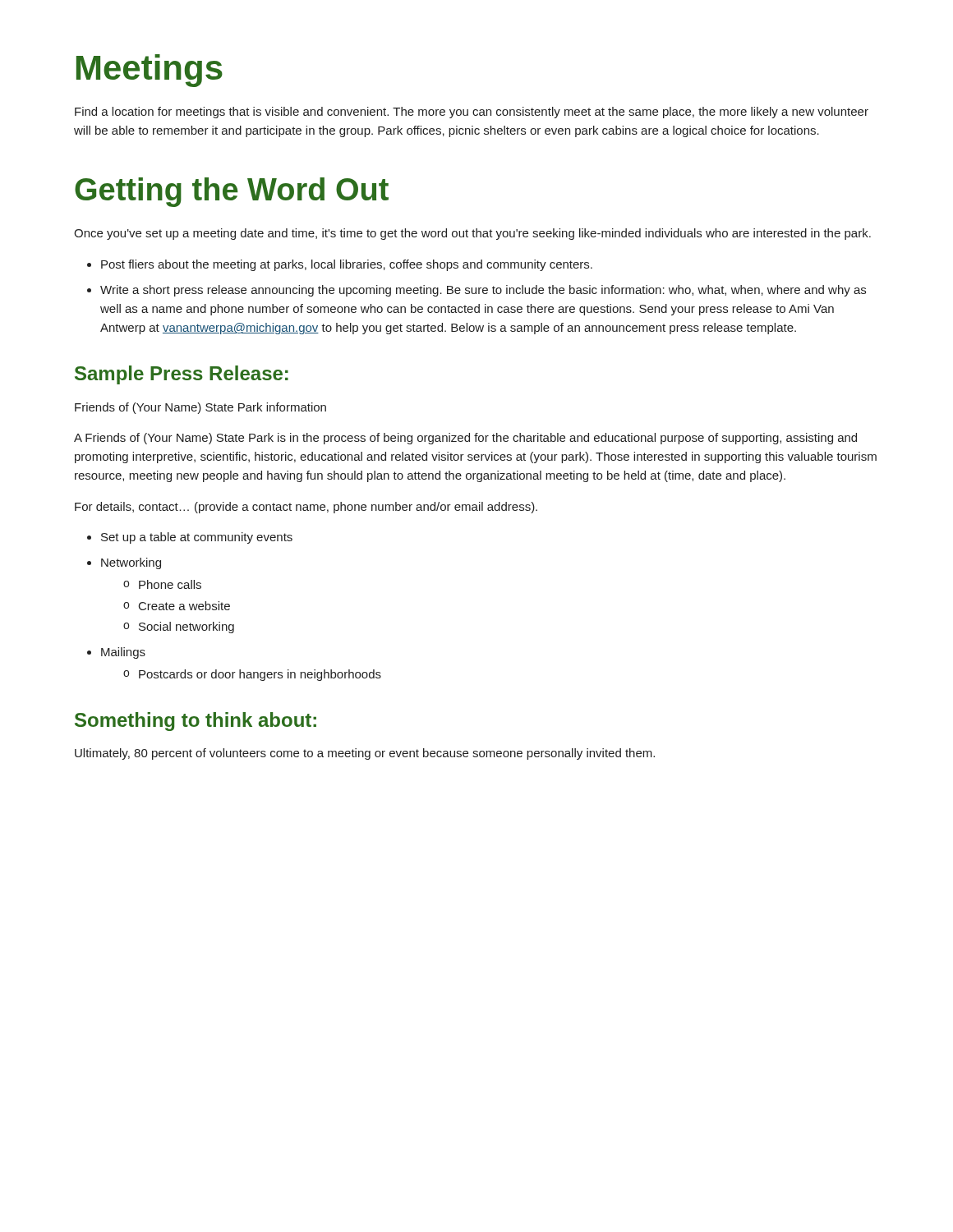Select the text block that reads "Friends of (Your Name)"
This screenshot has width=953, height=1232.
tap(200, 408)
